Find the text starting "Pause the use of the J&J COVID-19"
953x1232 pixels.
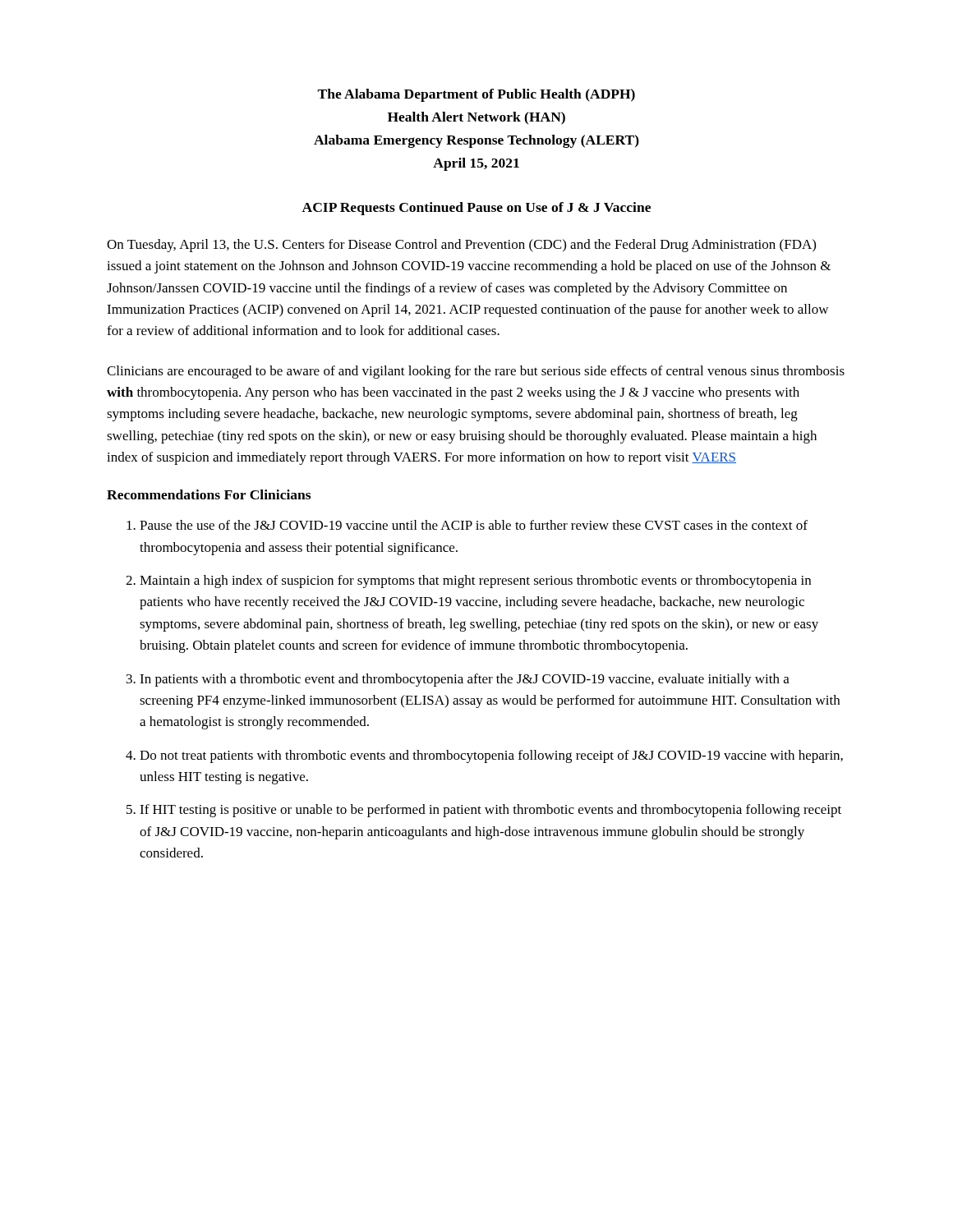click(x=474, y=536)
